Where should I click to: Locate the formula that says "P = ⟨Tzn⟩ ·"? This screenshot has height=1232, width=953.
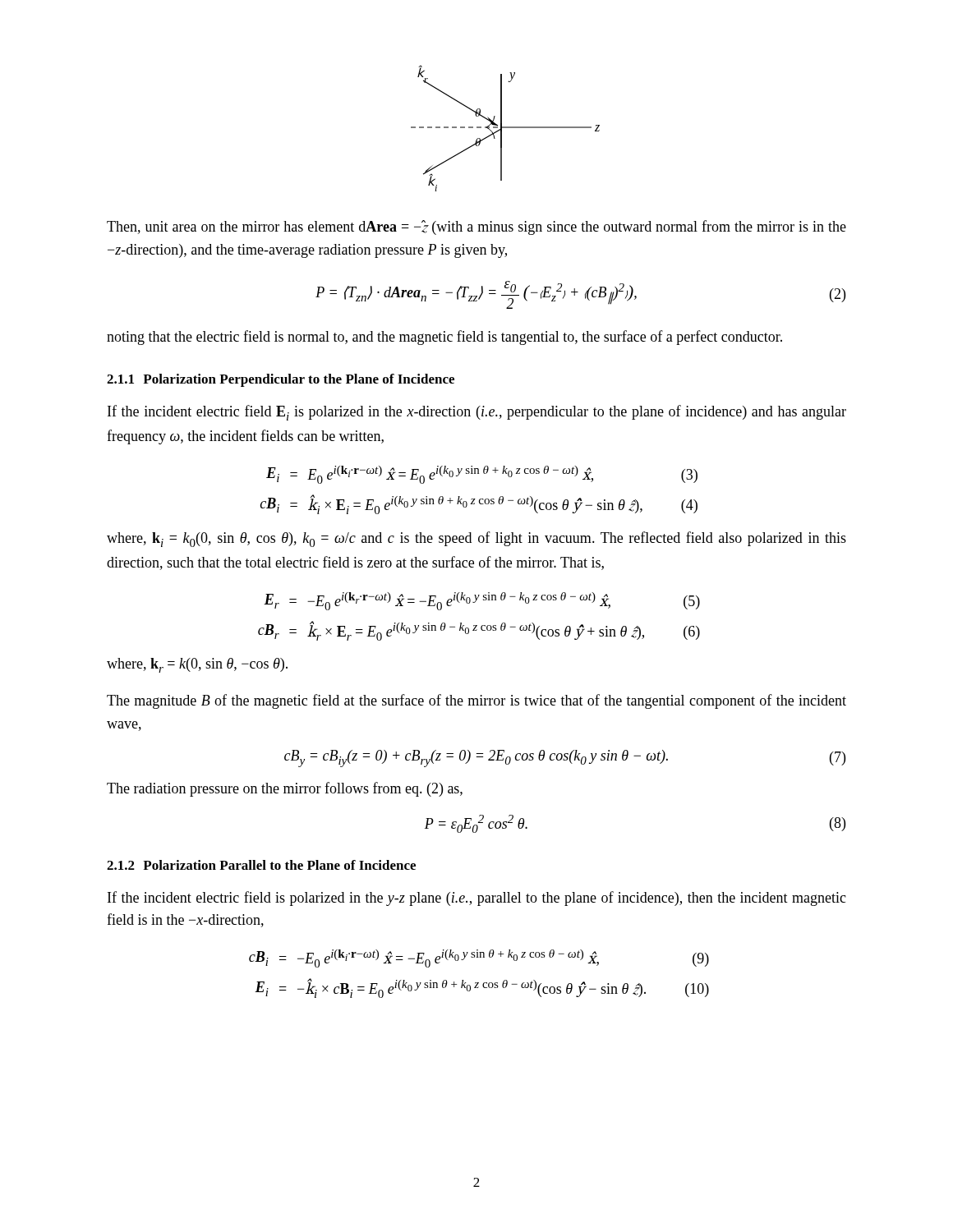click(x=476, y=294)
